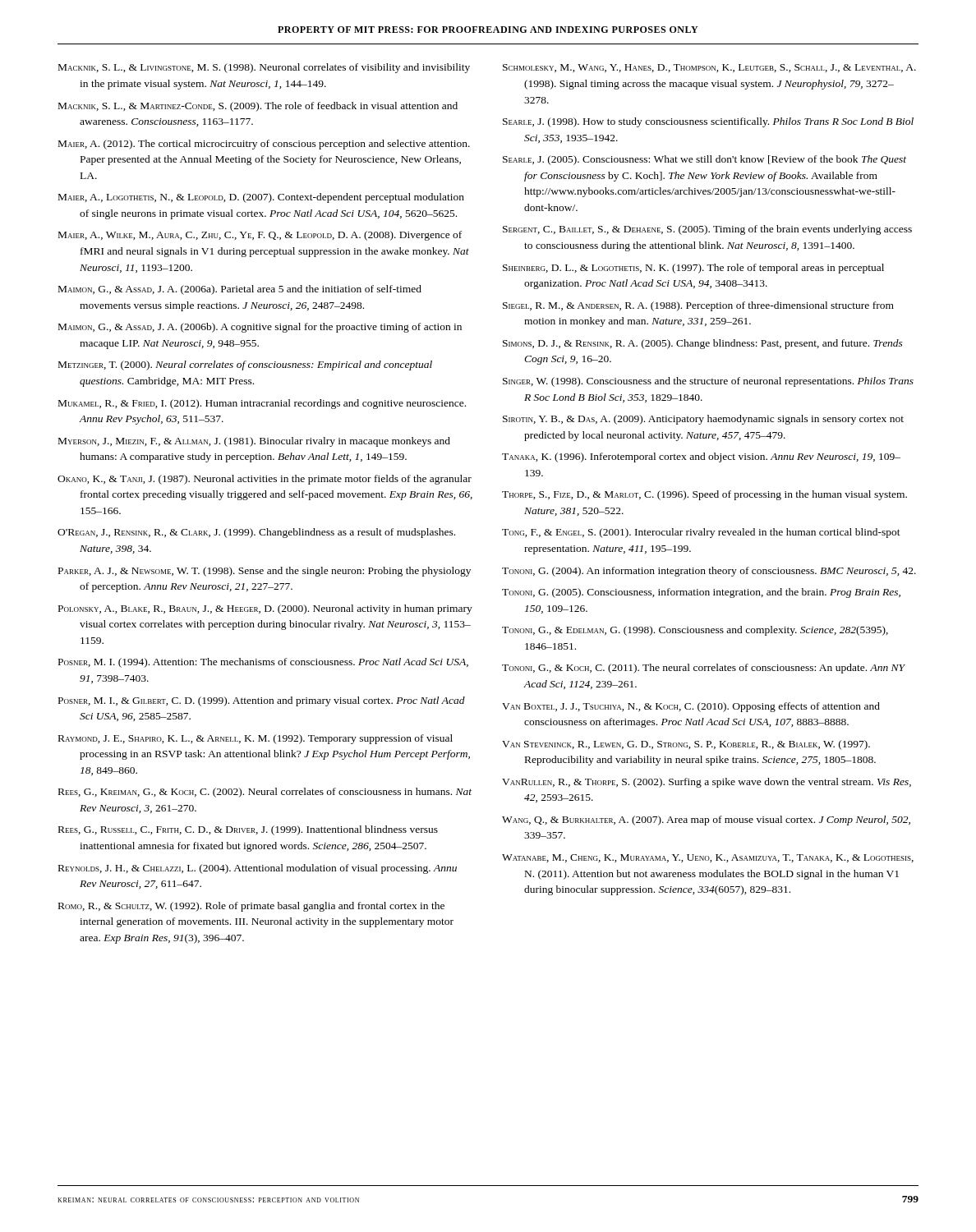Find the list item containing "Polonsky, A., Blake, R., Braun,"

(265, 624)
